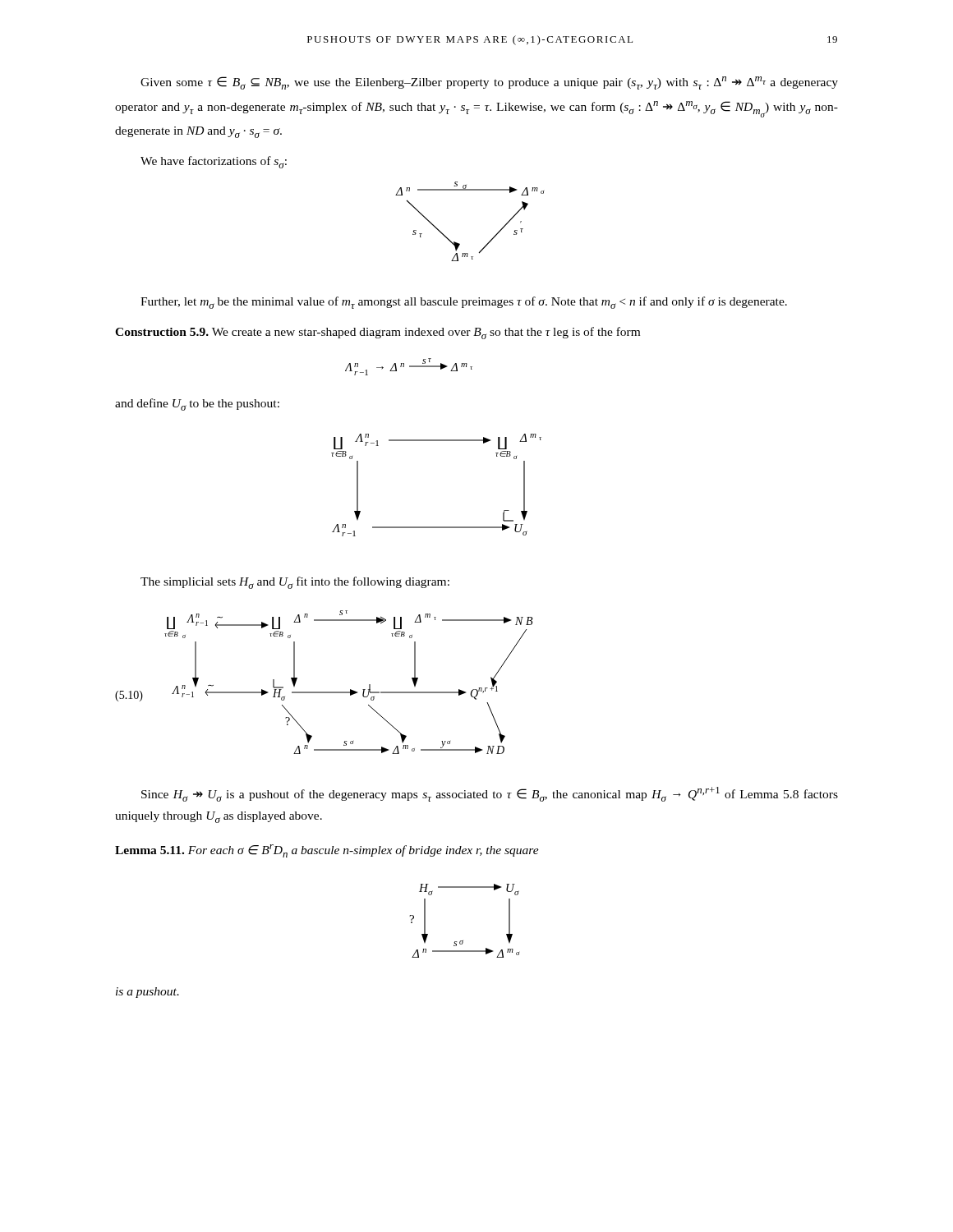Click on the text starting "and define Uσ to"
The width and height of the screenshot is (953, 1232).
click(x=197, y=405)
